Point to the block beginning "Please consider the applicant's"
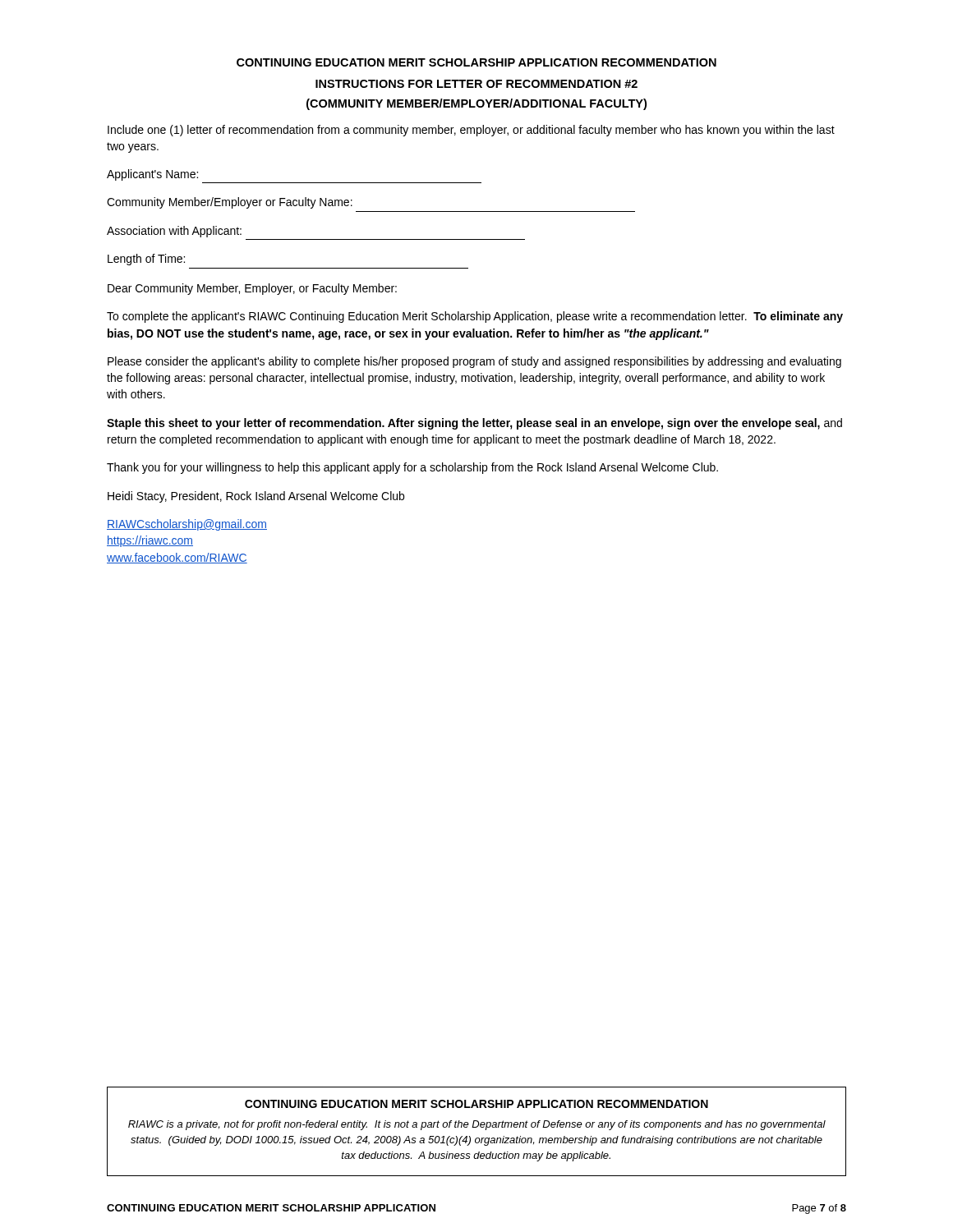This screenshot has width=953, height=1232. [474, 378]
